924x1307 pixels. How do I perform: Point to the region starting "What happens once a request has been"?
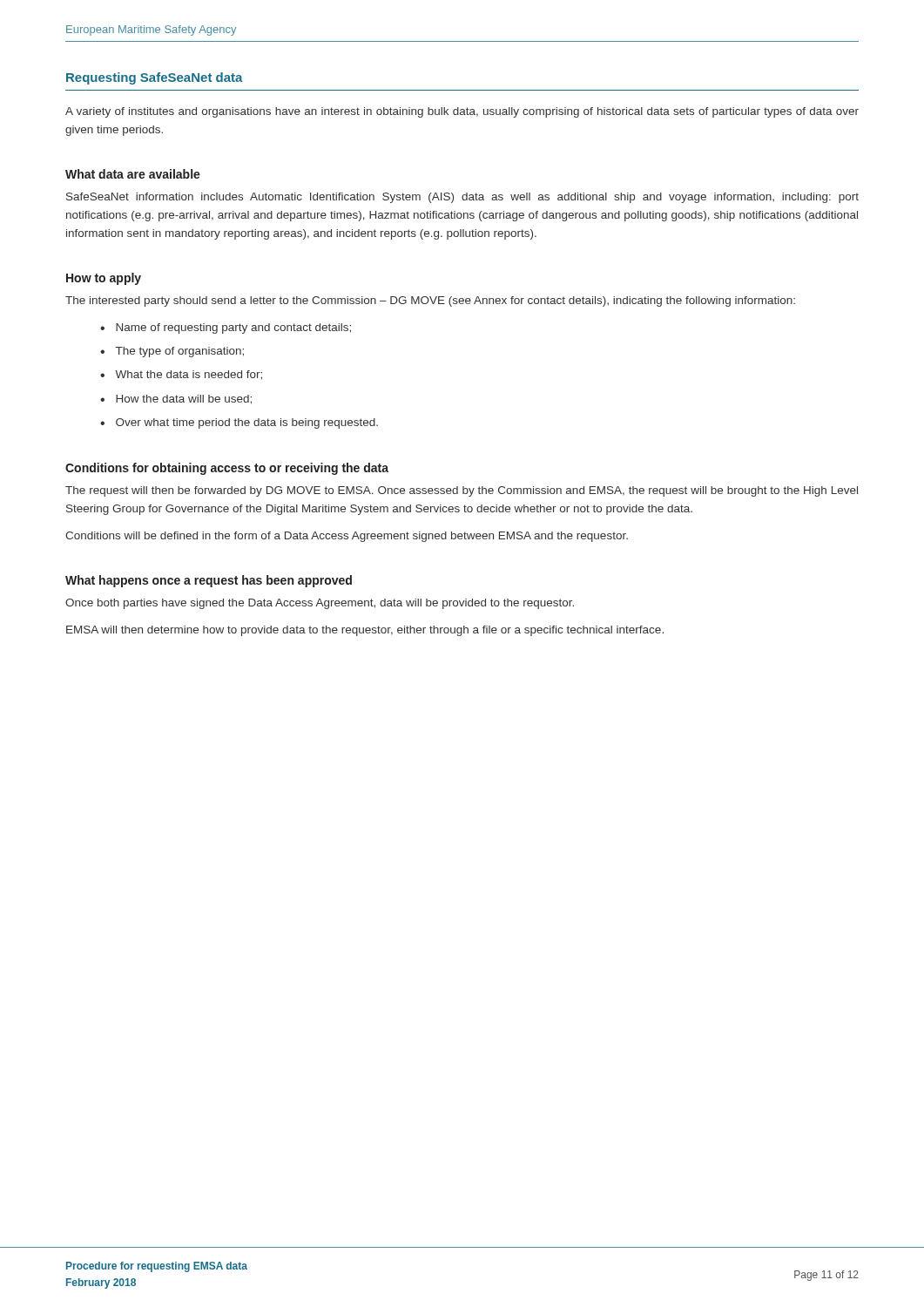tap(209, 581)
